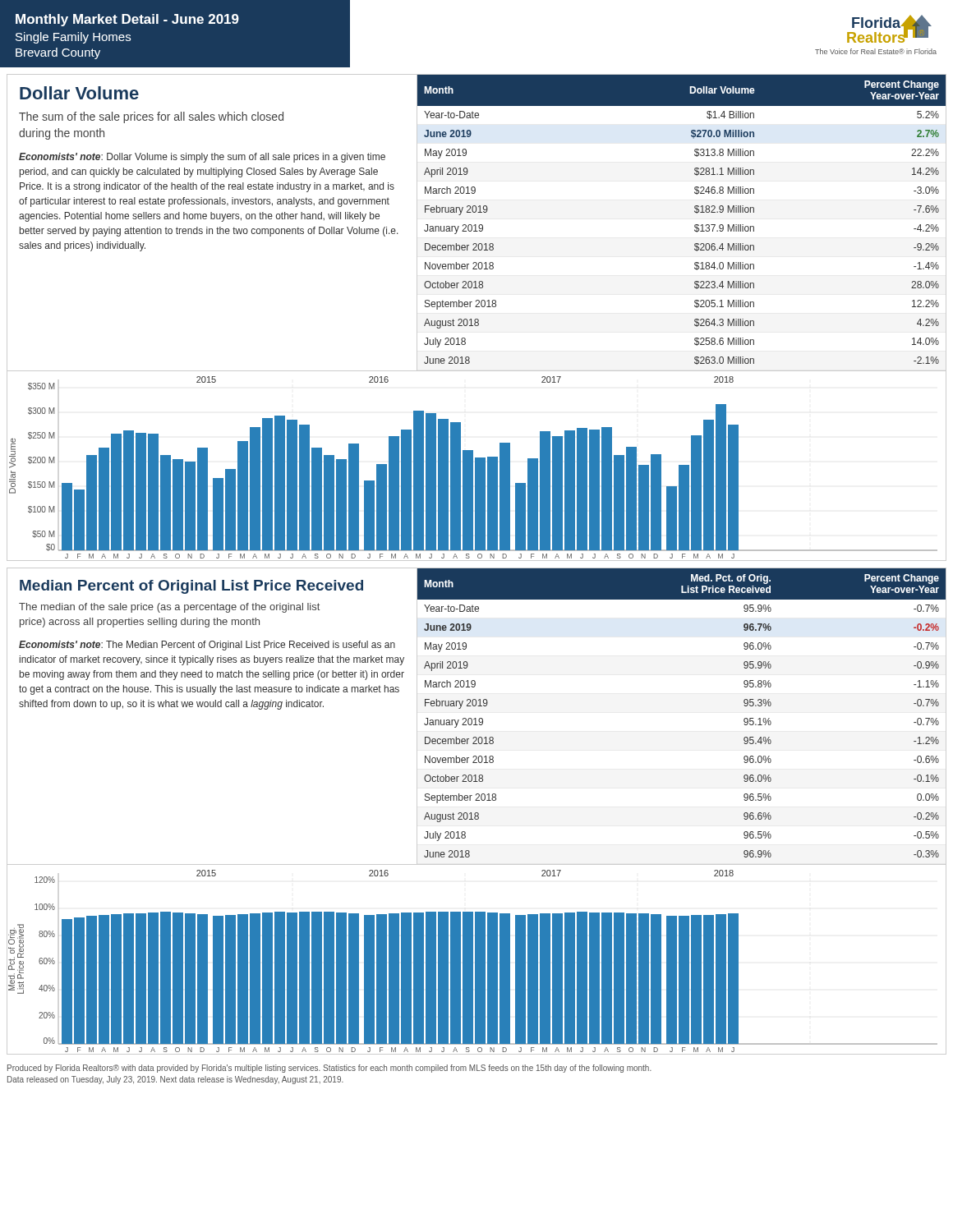Screen dimensions: 1232x953
Task: Locate the text starting "The median of"
Action: coord(169,614)
